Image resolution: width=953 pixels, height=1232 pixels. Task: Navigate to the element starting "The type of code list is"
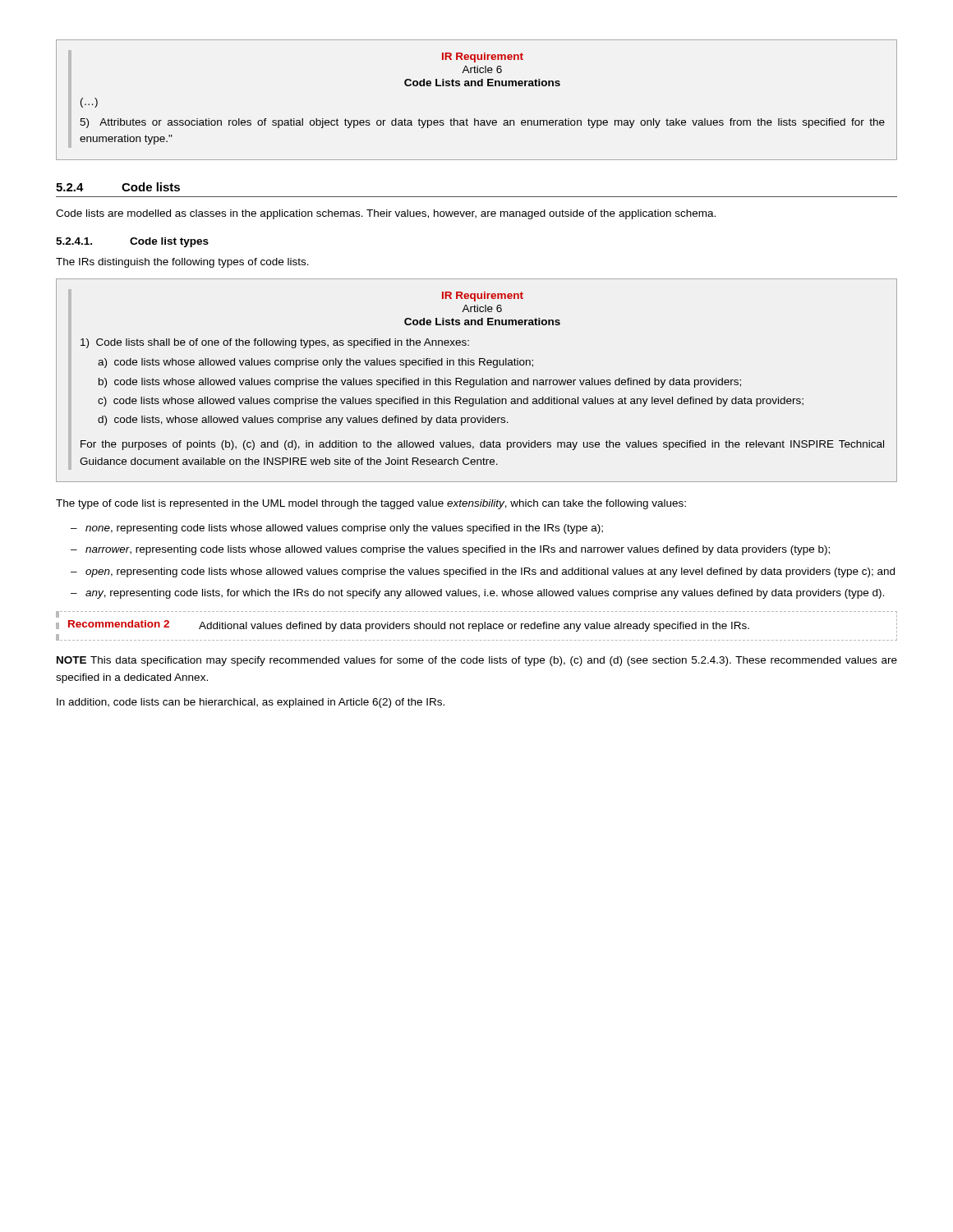pos(371,503)
